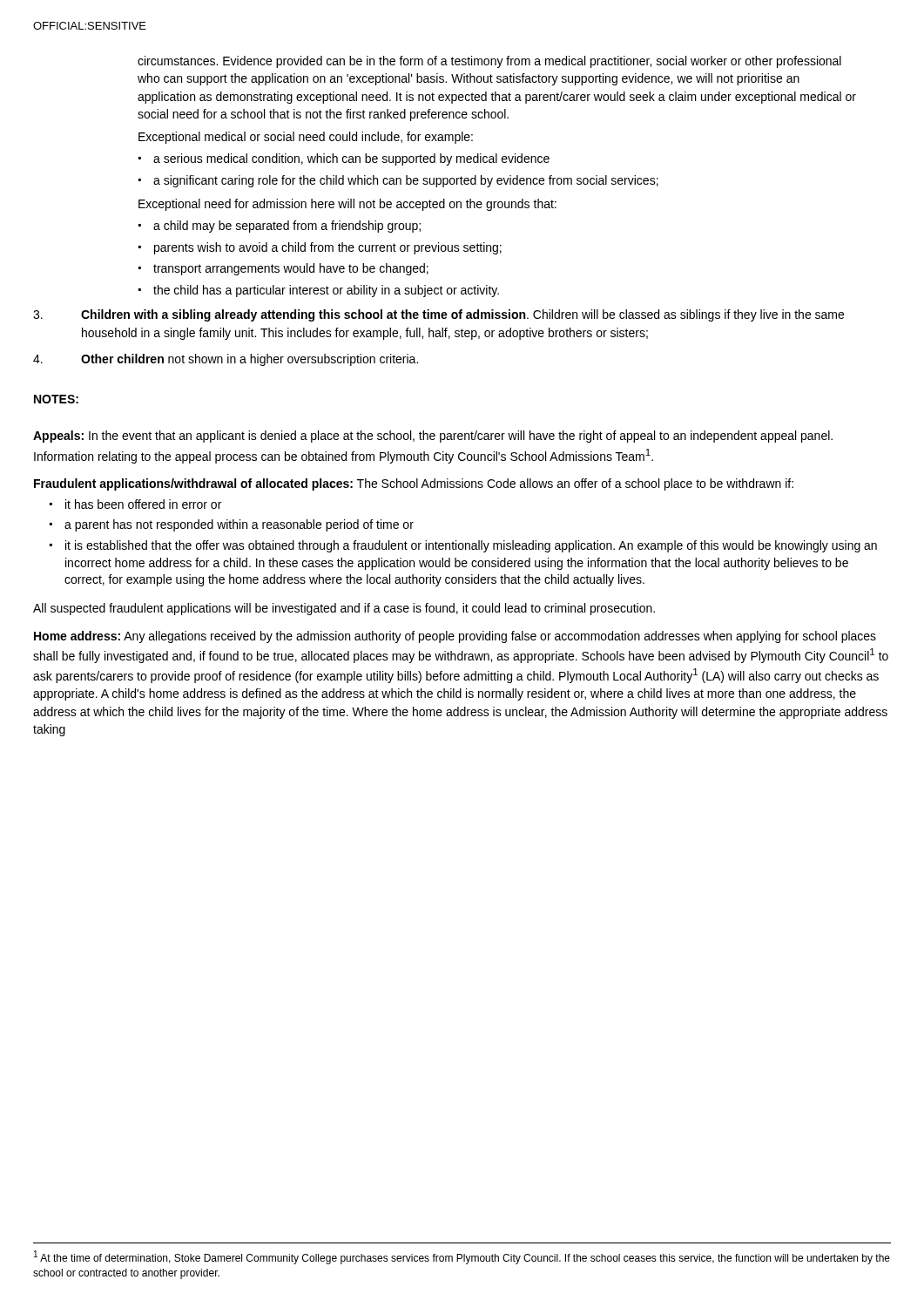Select the list item containing "the child has a particular interest"

click(497, 291)
